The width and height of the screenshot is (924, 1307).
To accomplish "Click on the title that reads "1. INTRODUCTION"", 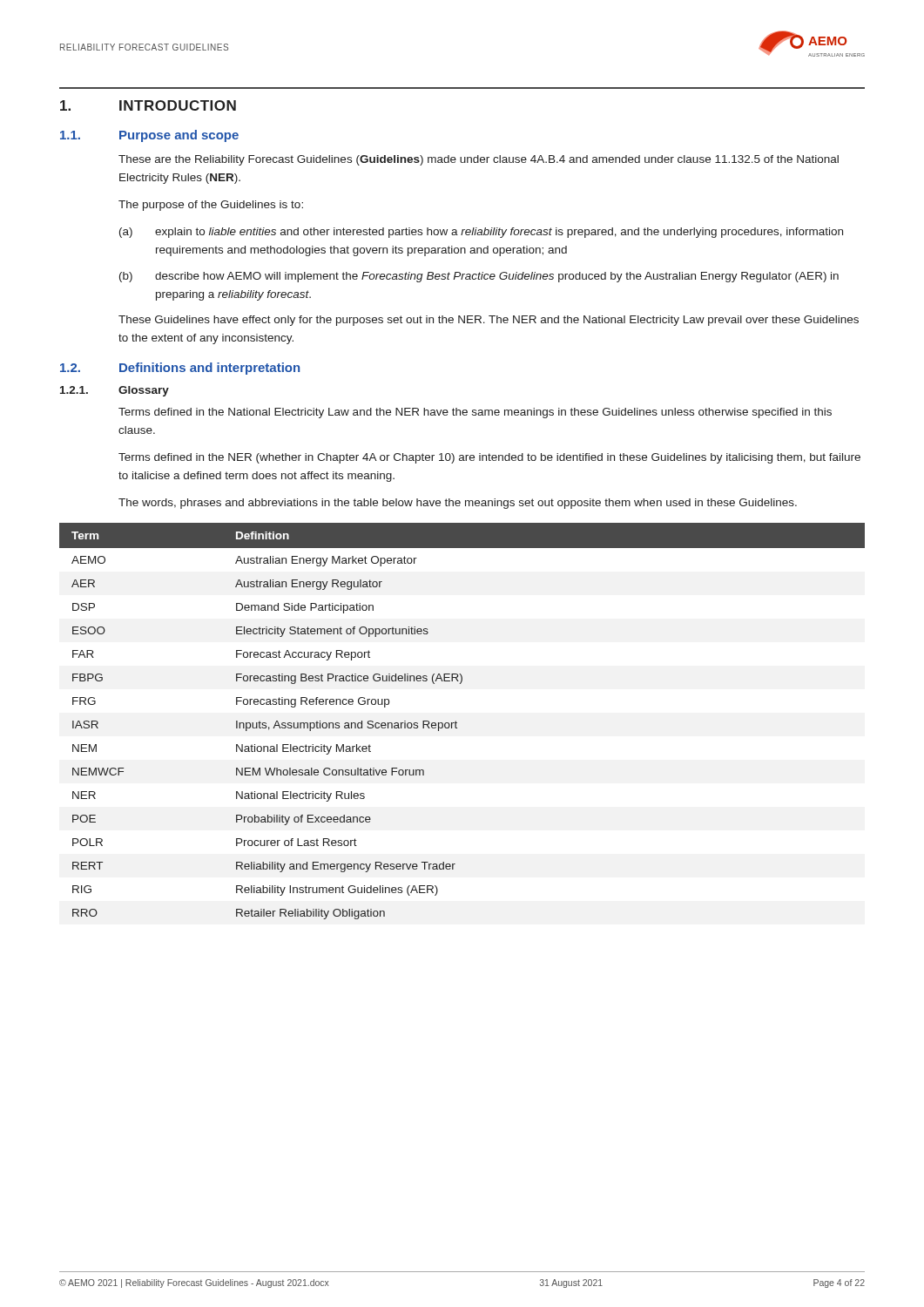I will pyautogui.click(x=148, y=106).
